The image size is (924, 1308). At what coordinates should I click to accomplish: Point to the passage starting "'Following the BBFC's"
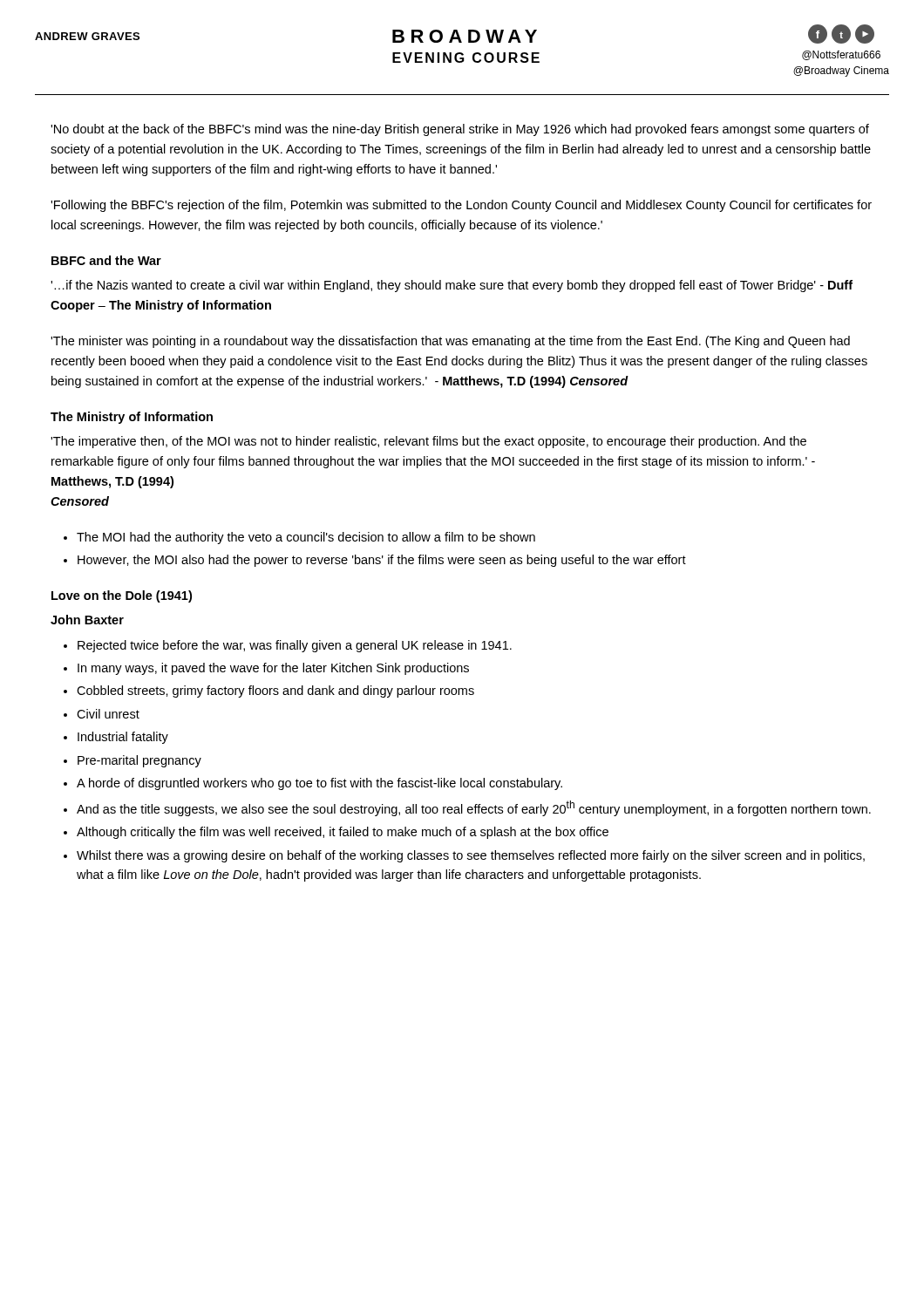pyautogui.click(x=461, y=215)
